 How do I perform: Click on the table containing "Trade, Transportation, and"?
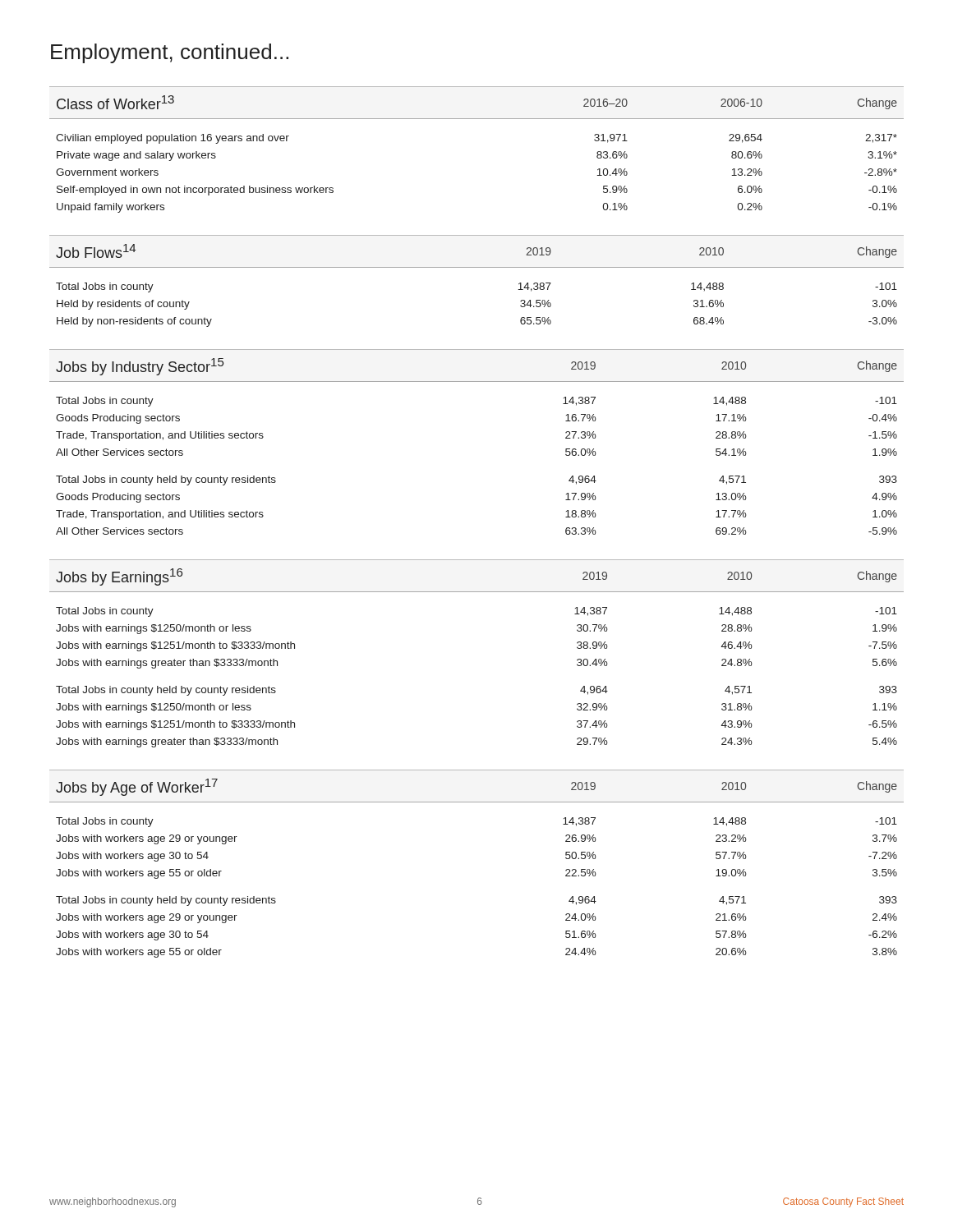pyautogui.click(x=476, y=444)
